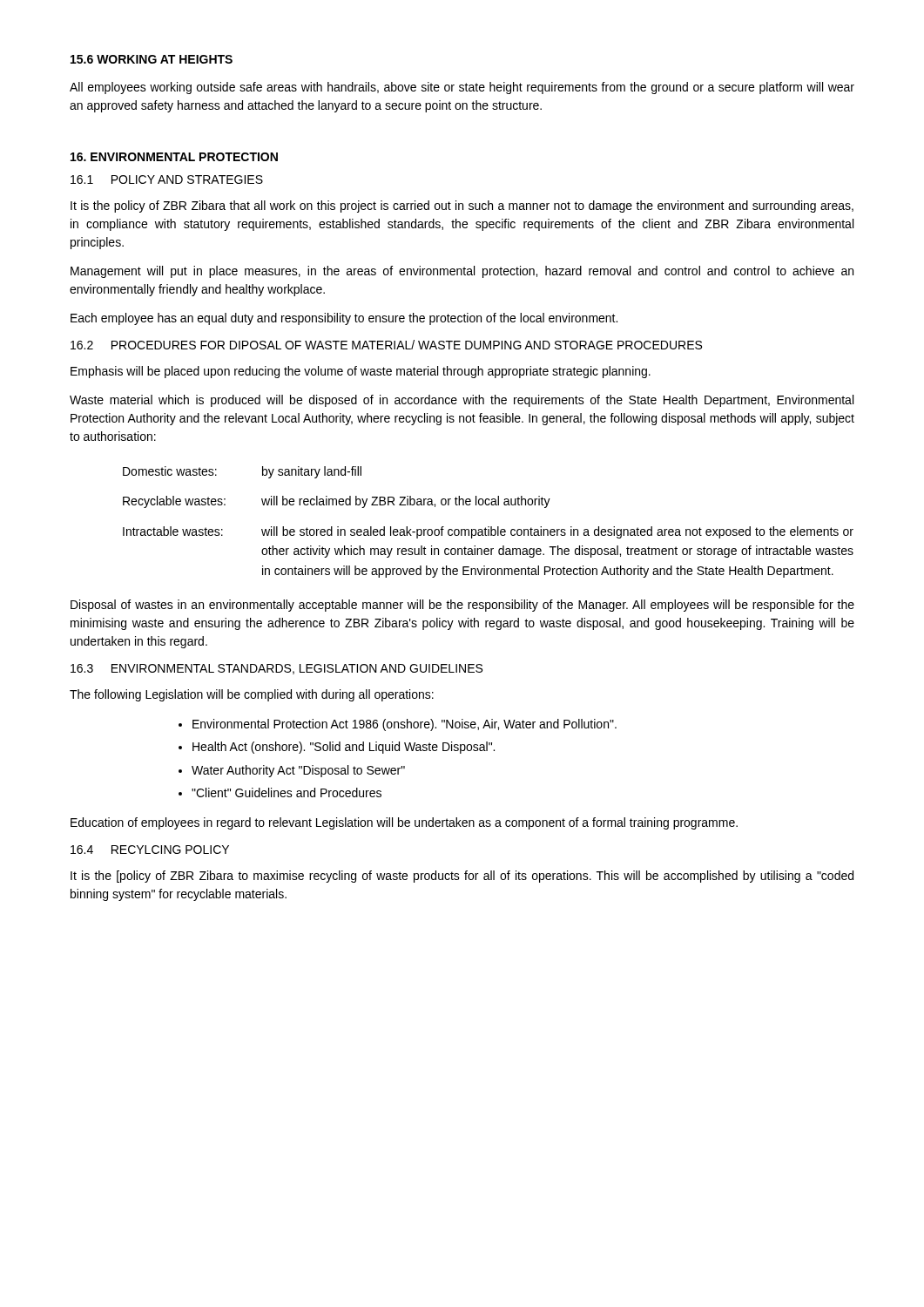Image resolution: width=924 pixels, height=1307 pixels.
Task: Select the section header with the text "15.6 WORKING AT"
Action: [151, 59]
